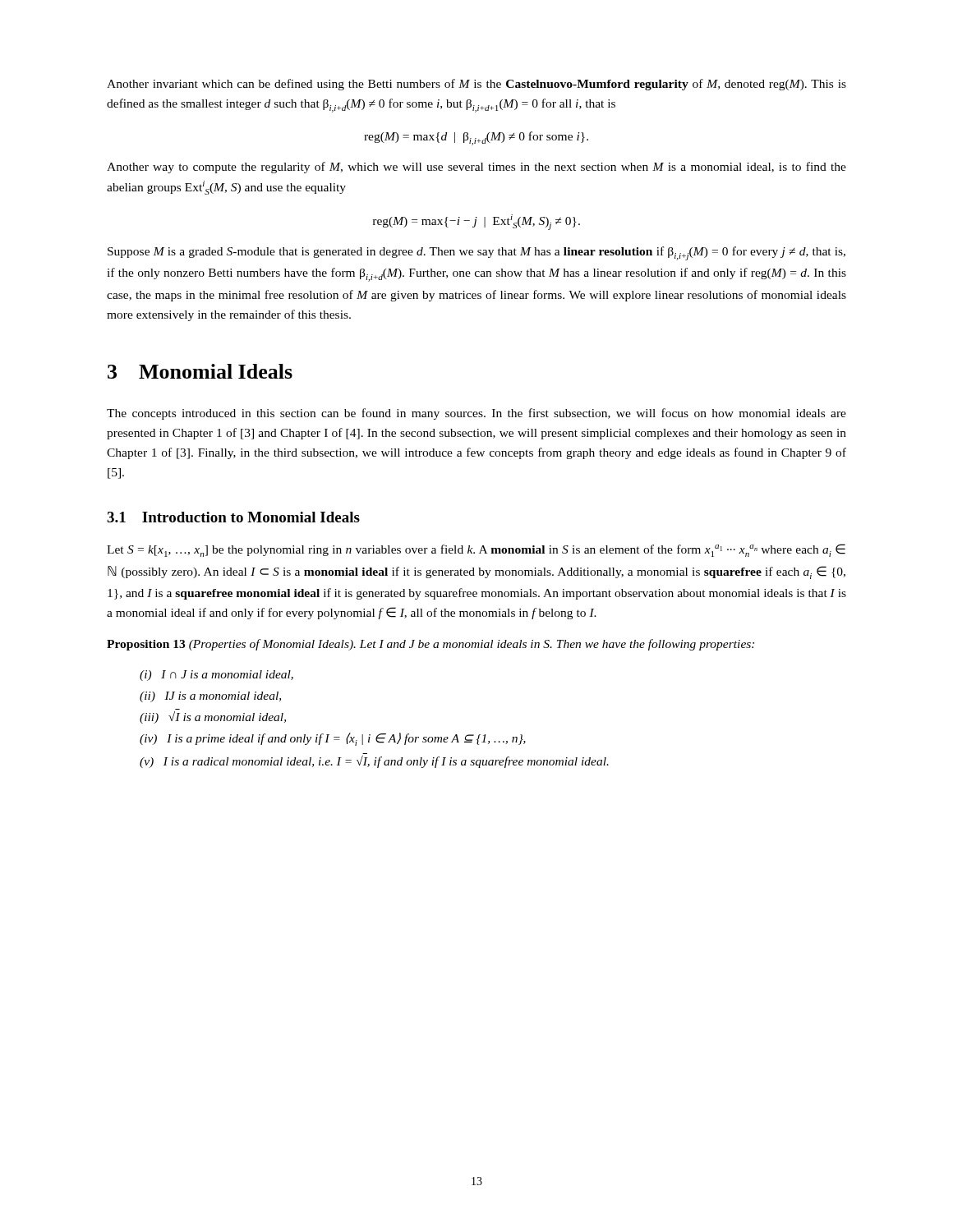Select the list item that reads "(i) I ∩ J is"
Screen dimensions: 1232x953
[217, 674]
